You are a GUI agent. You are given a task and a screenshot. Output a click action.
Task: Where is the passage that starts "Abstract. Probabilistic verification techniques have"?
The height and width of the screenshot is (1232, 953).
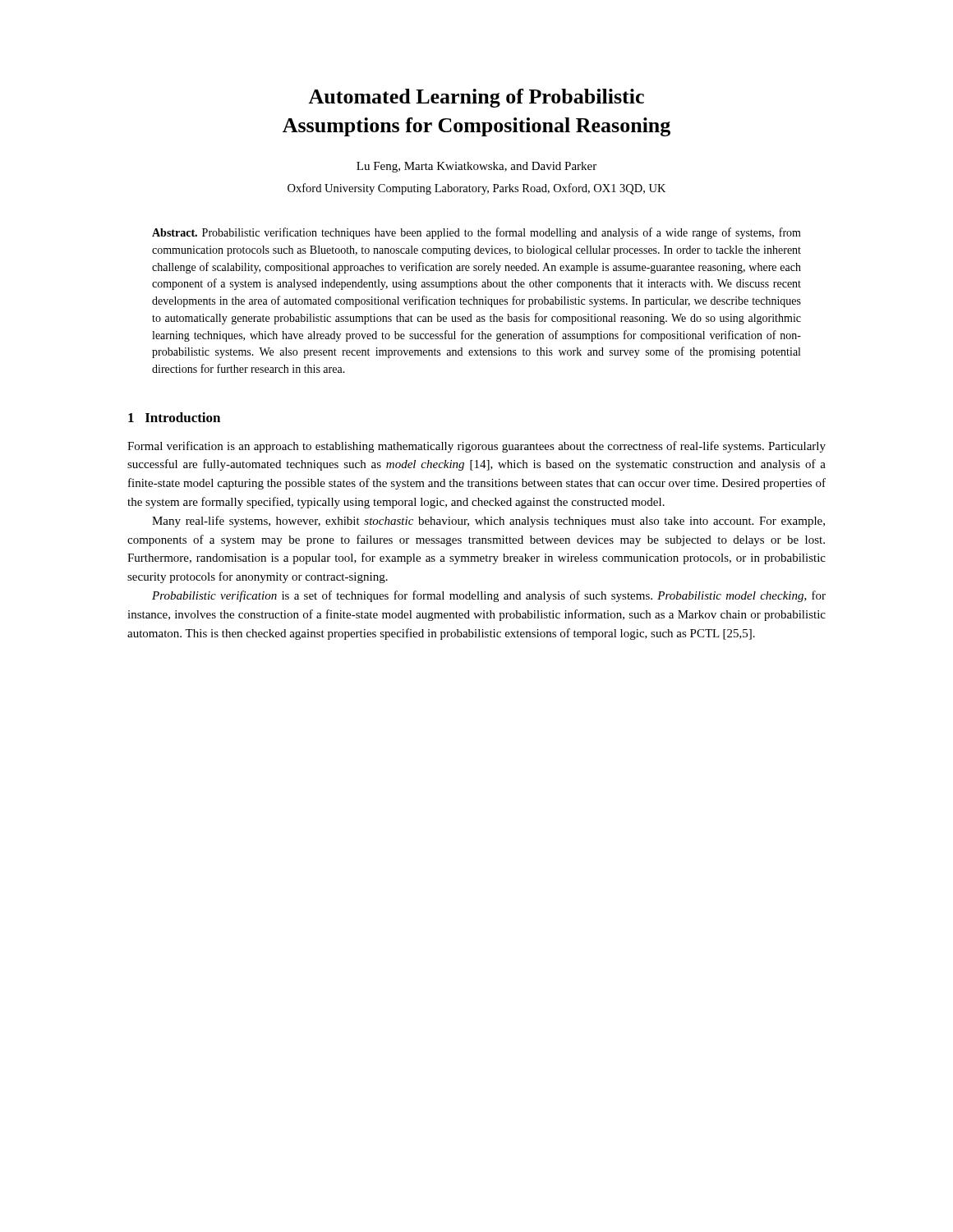476,302
